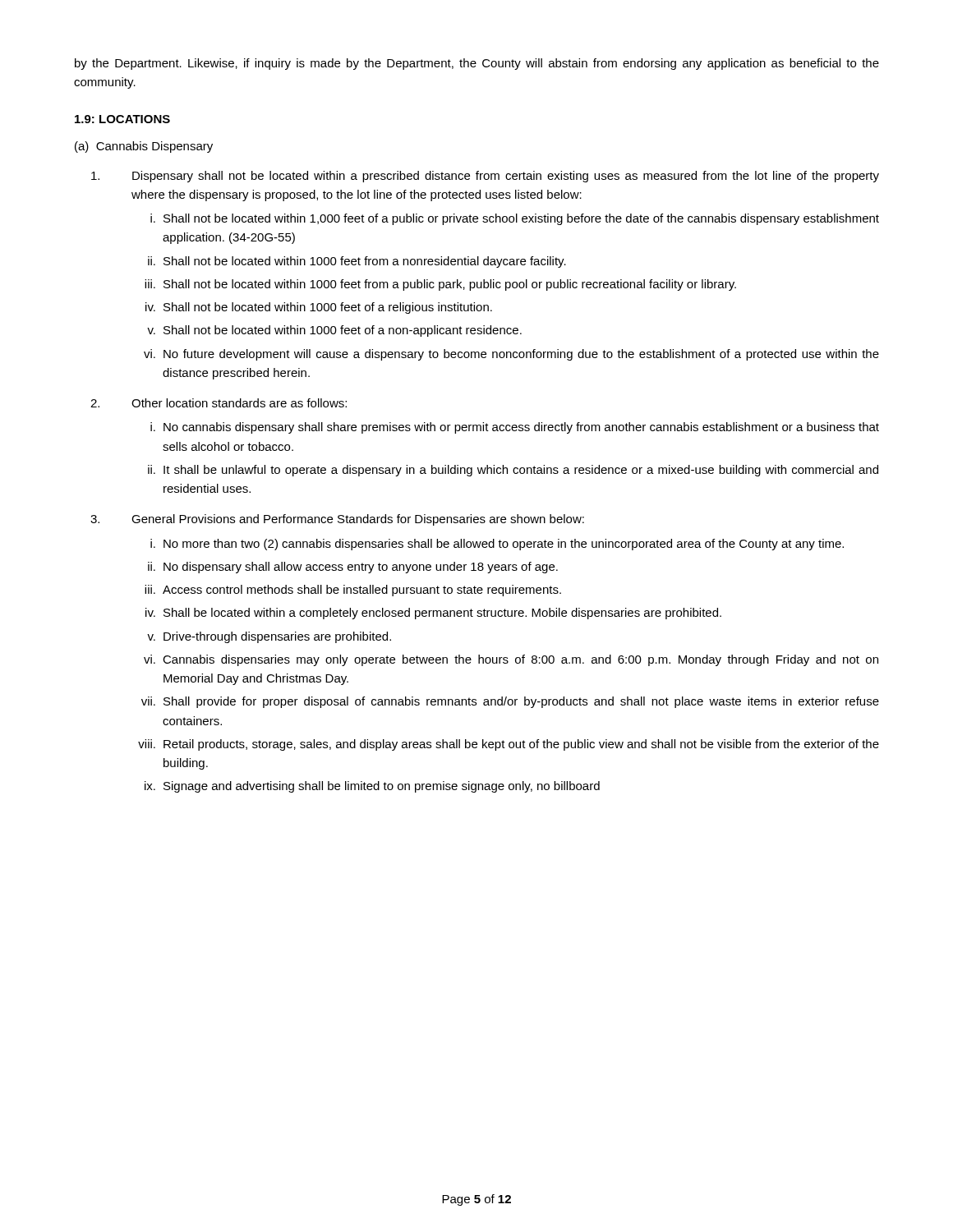Select the passage starting "iv. Shall be located within"
Screen dimensions: 1232x953
(501, 613)
